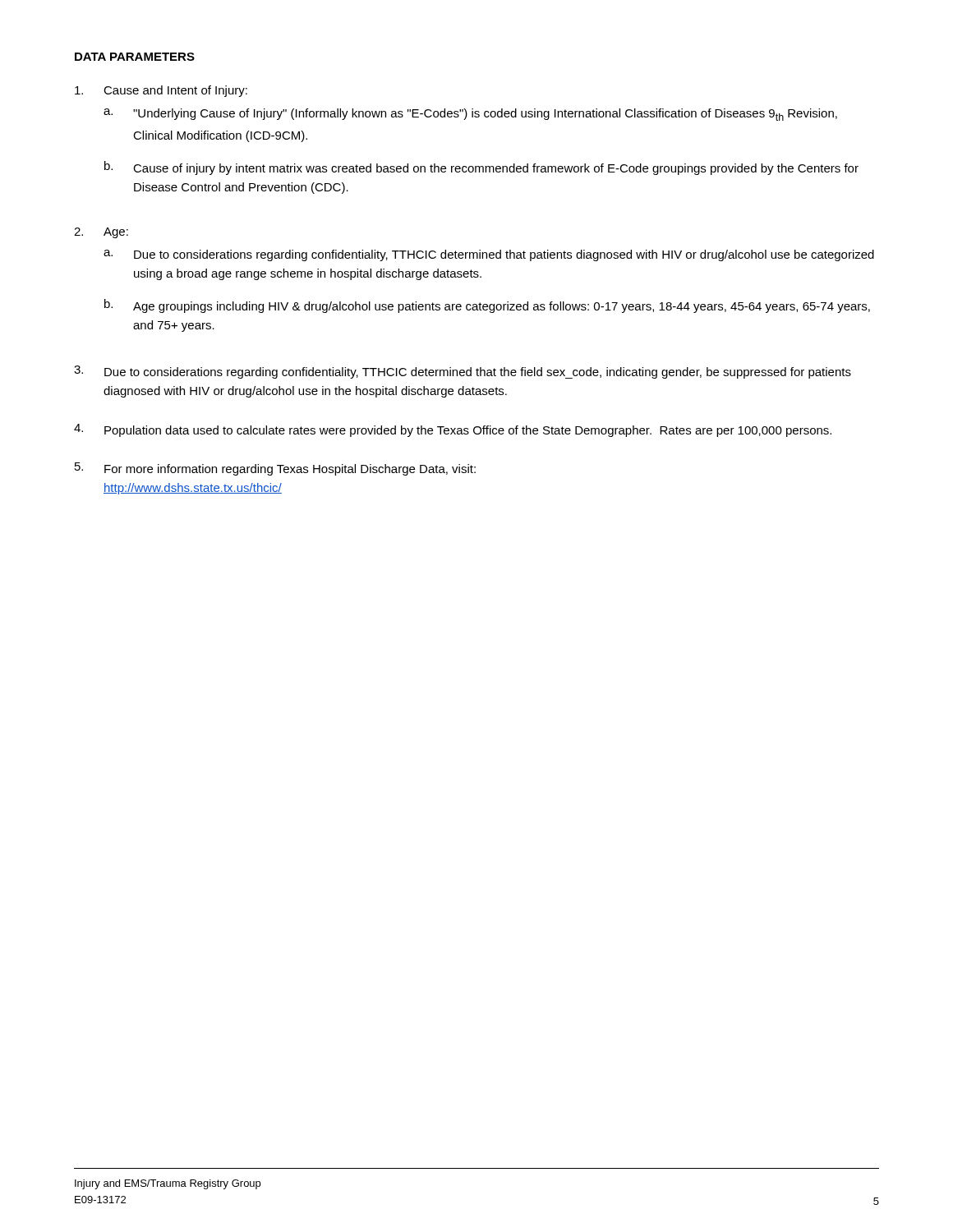Select the section header containing "DATA PARAMETERS"

click(134, 56)
